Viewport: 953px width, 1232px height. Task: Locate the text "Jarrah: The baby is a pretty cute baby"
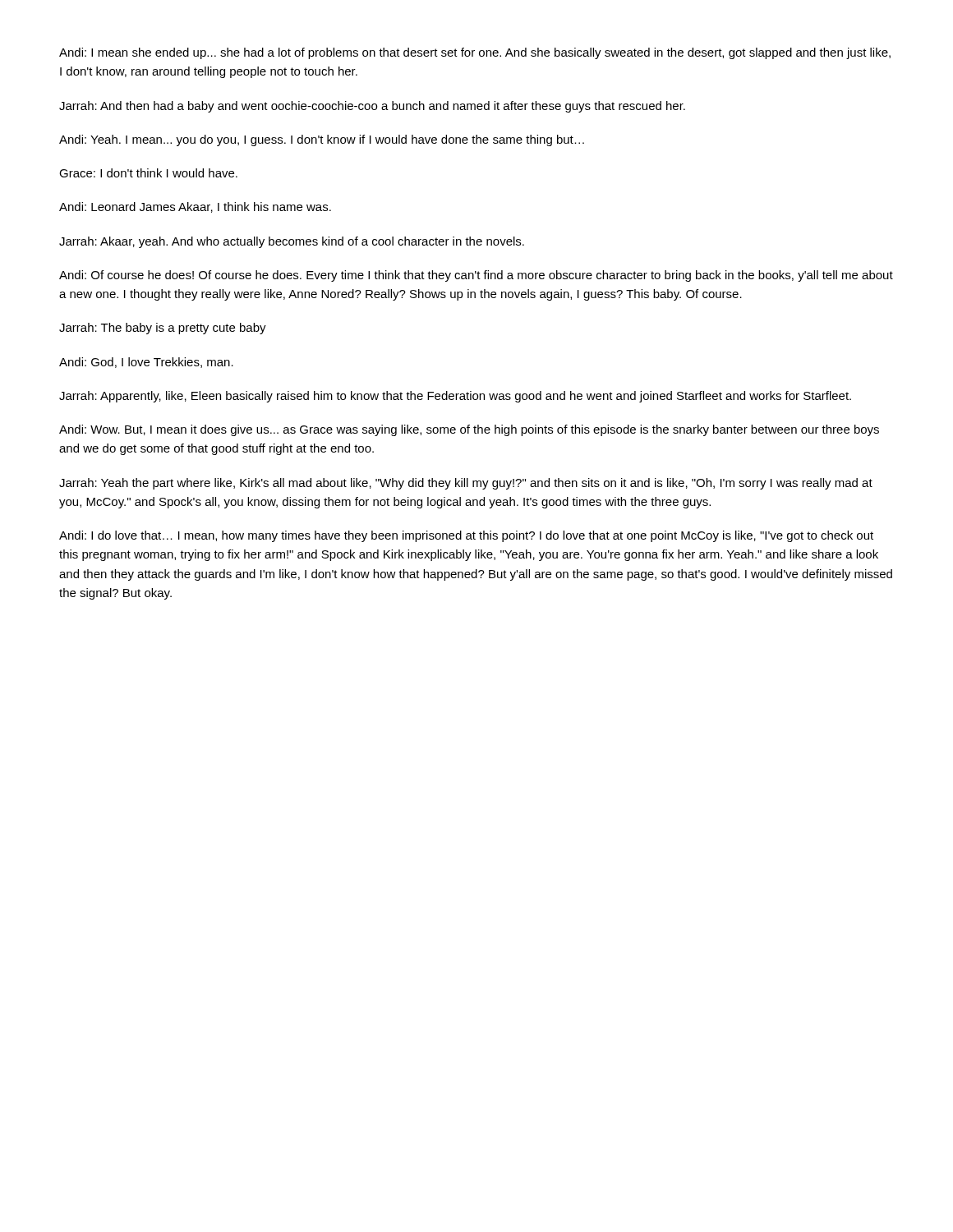tap(162, 328)
